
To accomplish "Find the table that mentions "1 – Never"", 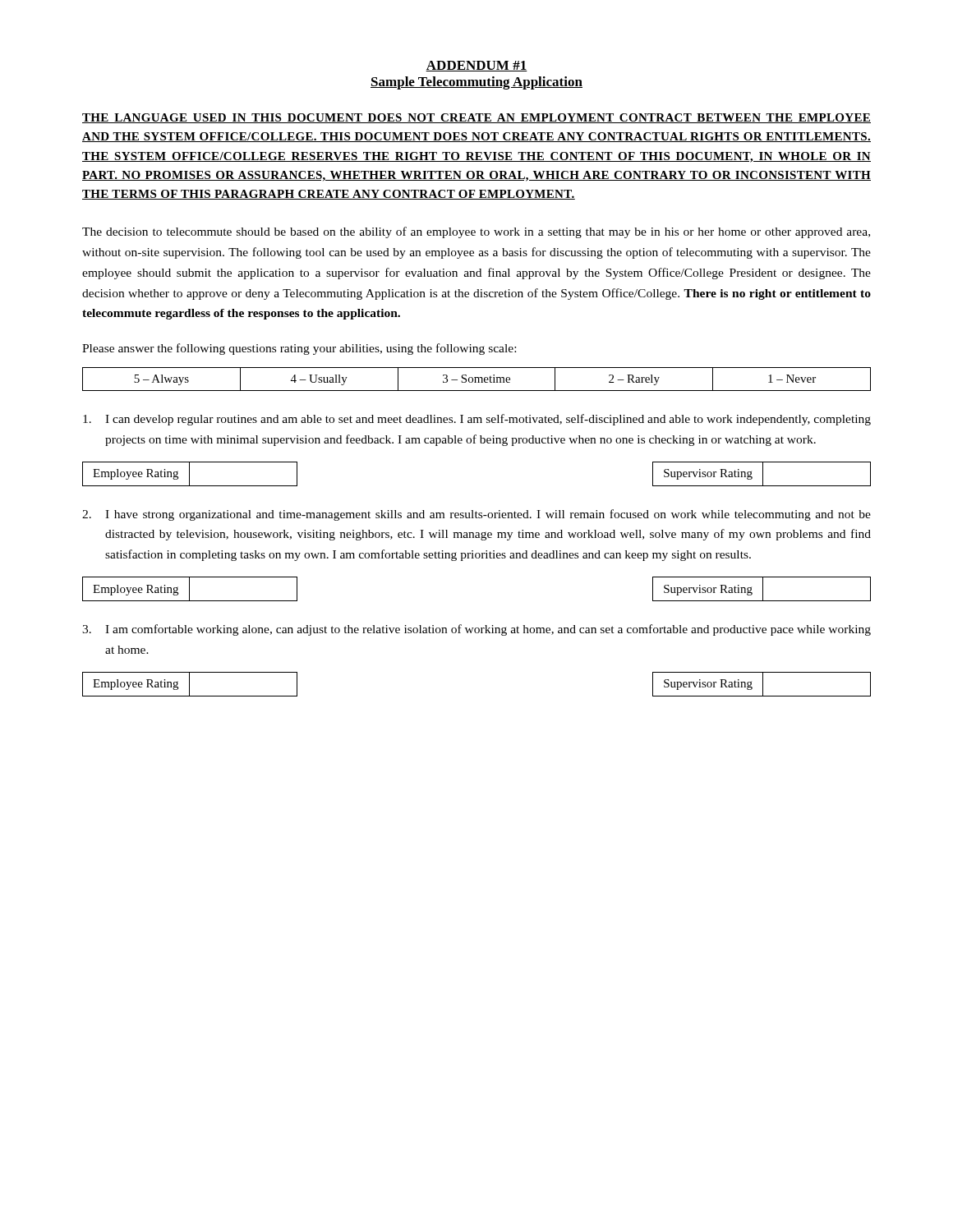I will (x=476, y=379).
